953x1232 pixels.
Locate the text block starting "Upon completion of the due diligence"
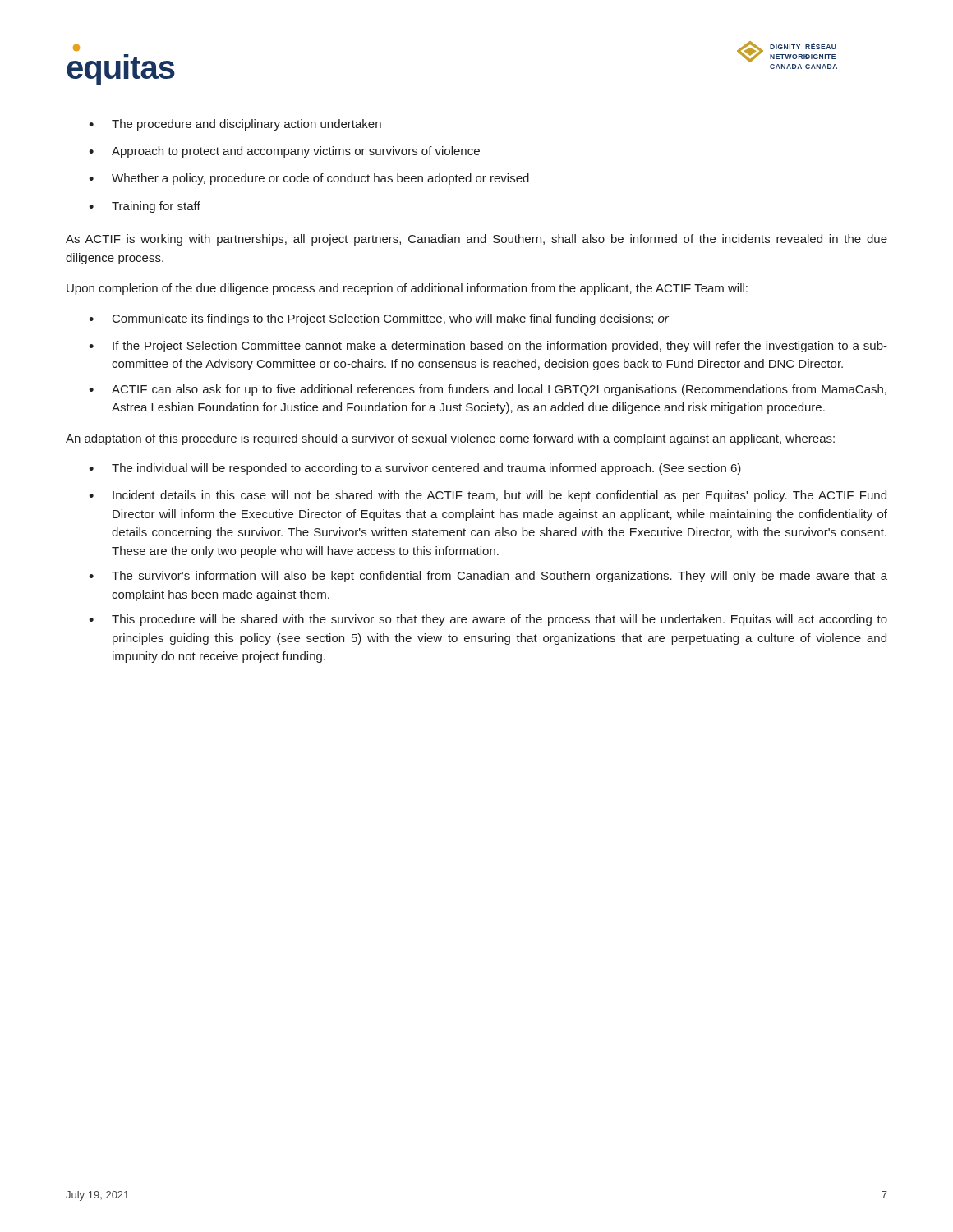coord(407,288)
